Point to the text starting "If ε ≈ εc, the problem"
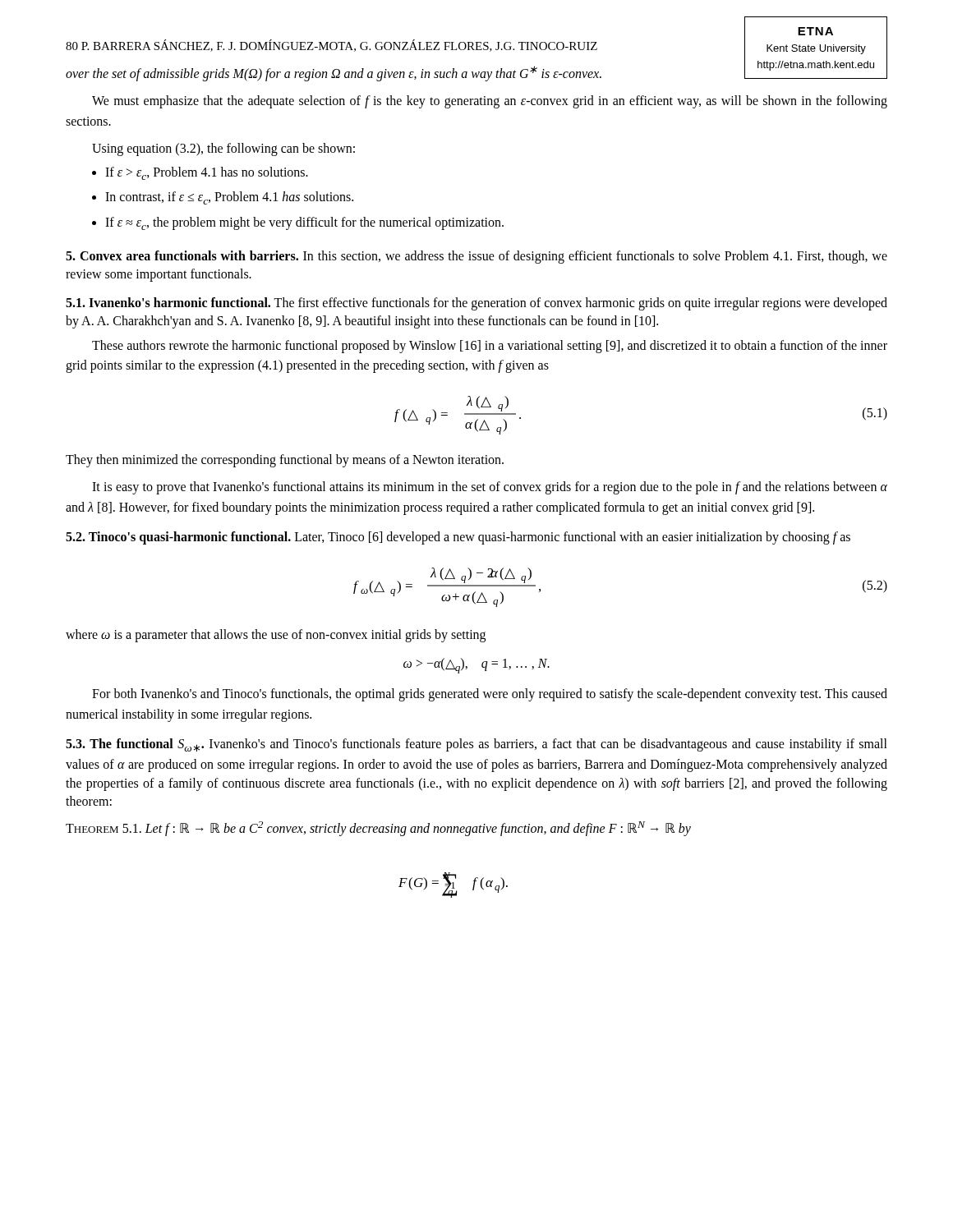This screenshot has width=953, height=1232. pyautogui.click(x=305, y=224)
